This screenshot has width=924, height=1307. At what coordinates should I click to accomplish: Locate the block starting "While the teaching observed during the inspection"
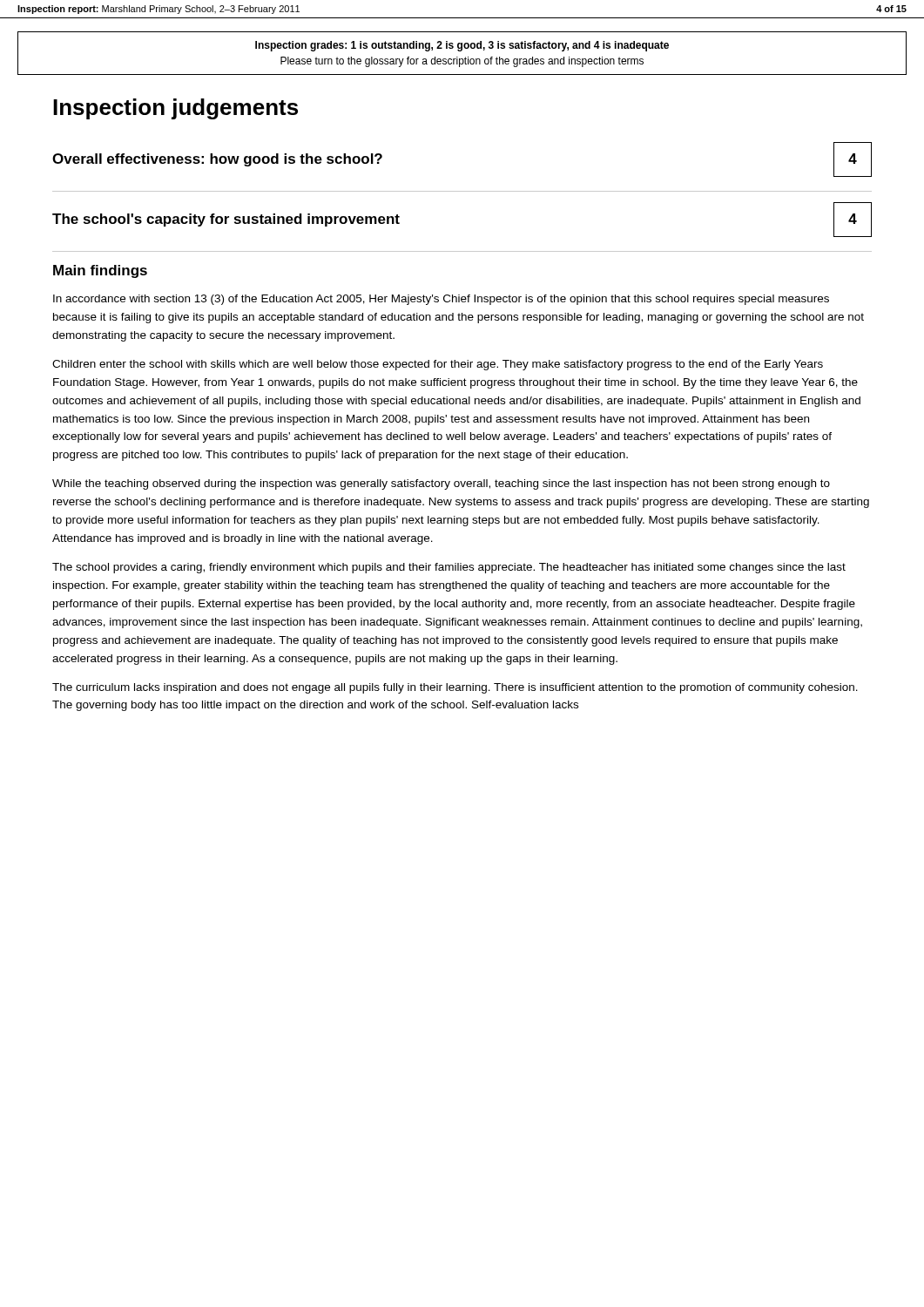pos(461,511)
